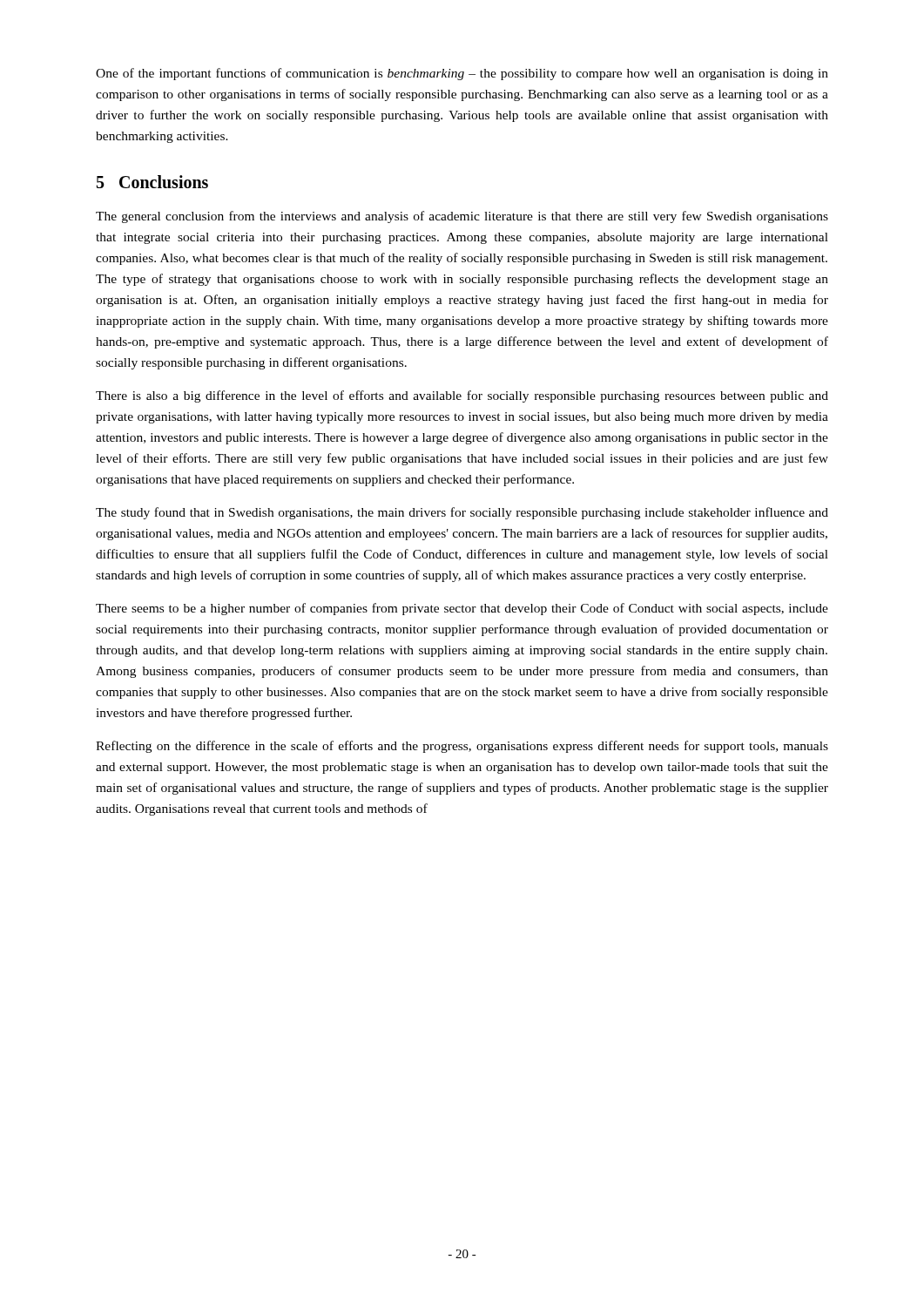924x1307 pixels.
Task: Select the text block with the text "Reflecting on the difference in"
Action: tap(462, 777)
